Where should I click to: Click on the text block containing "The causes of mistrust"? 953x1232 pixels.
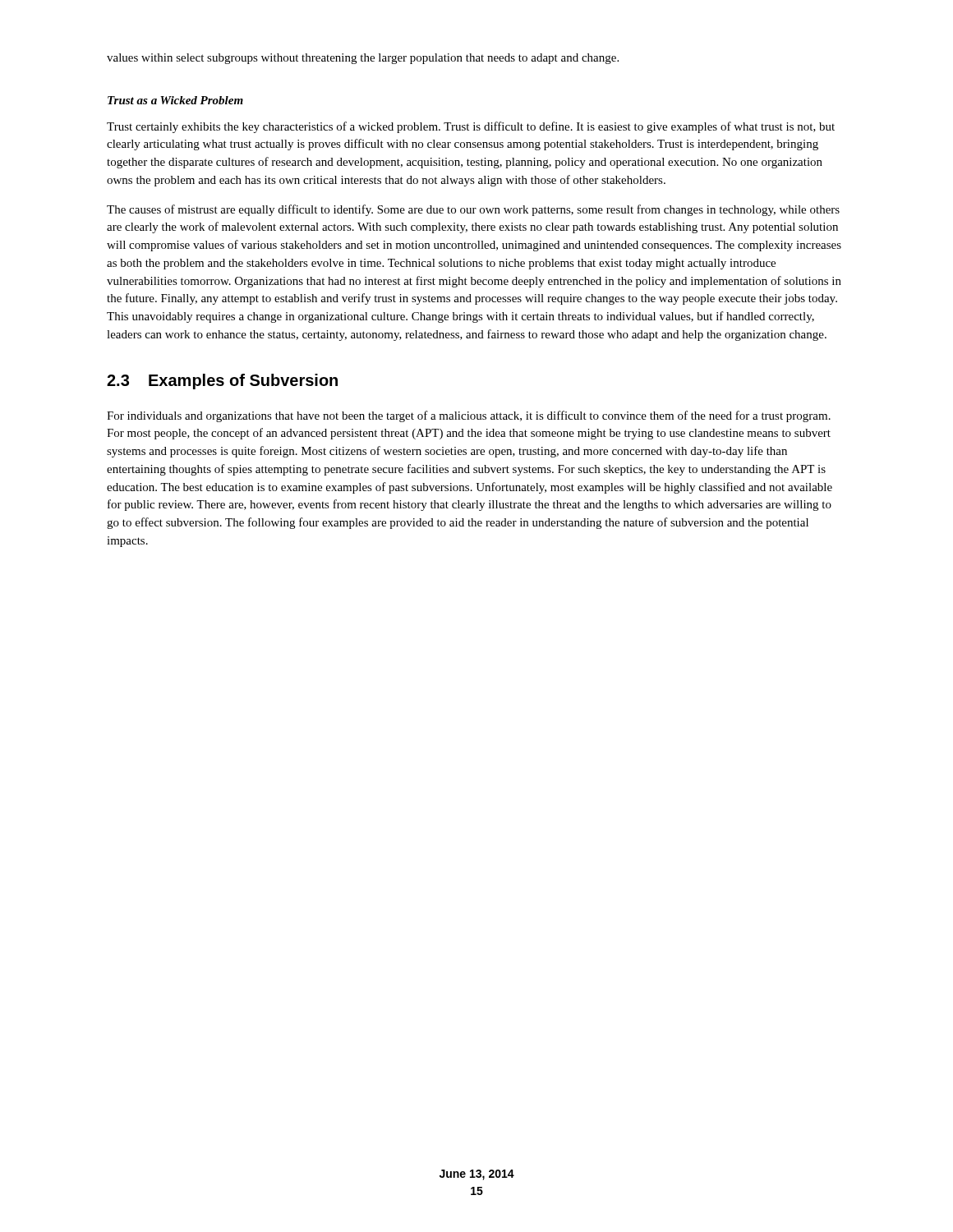(x=476, y=272)
